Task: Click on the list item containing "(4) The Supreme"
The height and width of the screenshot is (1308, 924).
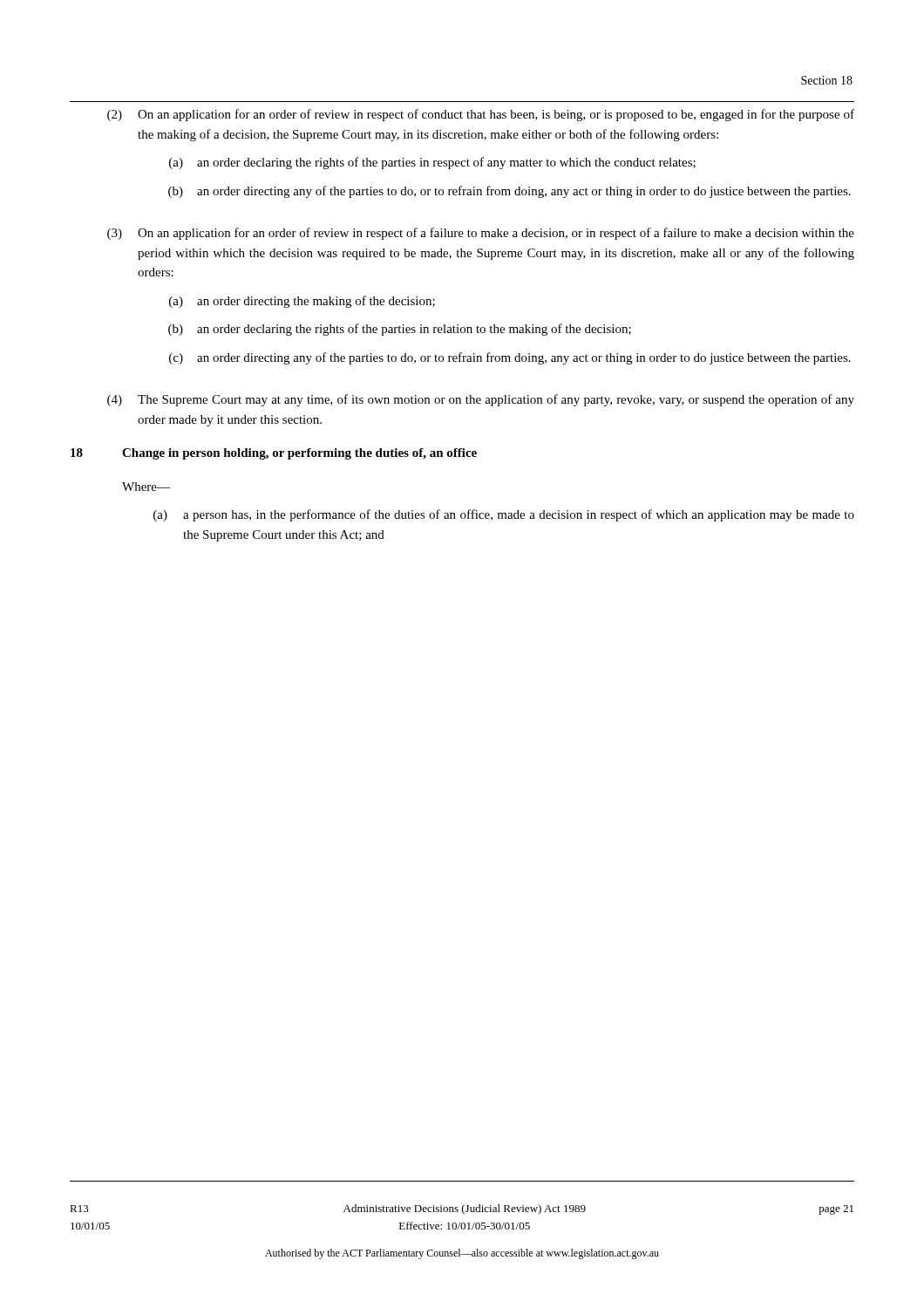Action: (462, 409)
